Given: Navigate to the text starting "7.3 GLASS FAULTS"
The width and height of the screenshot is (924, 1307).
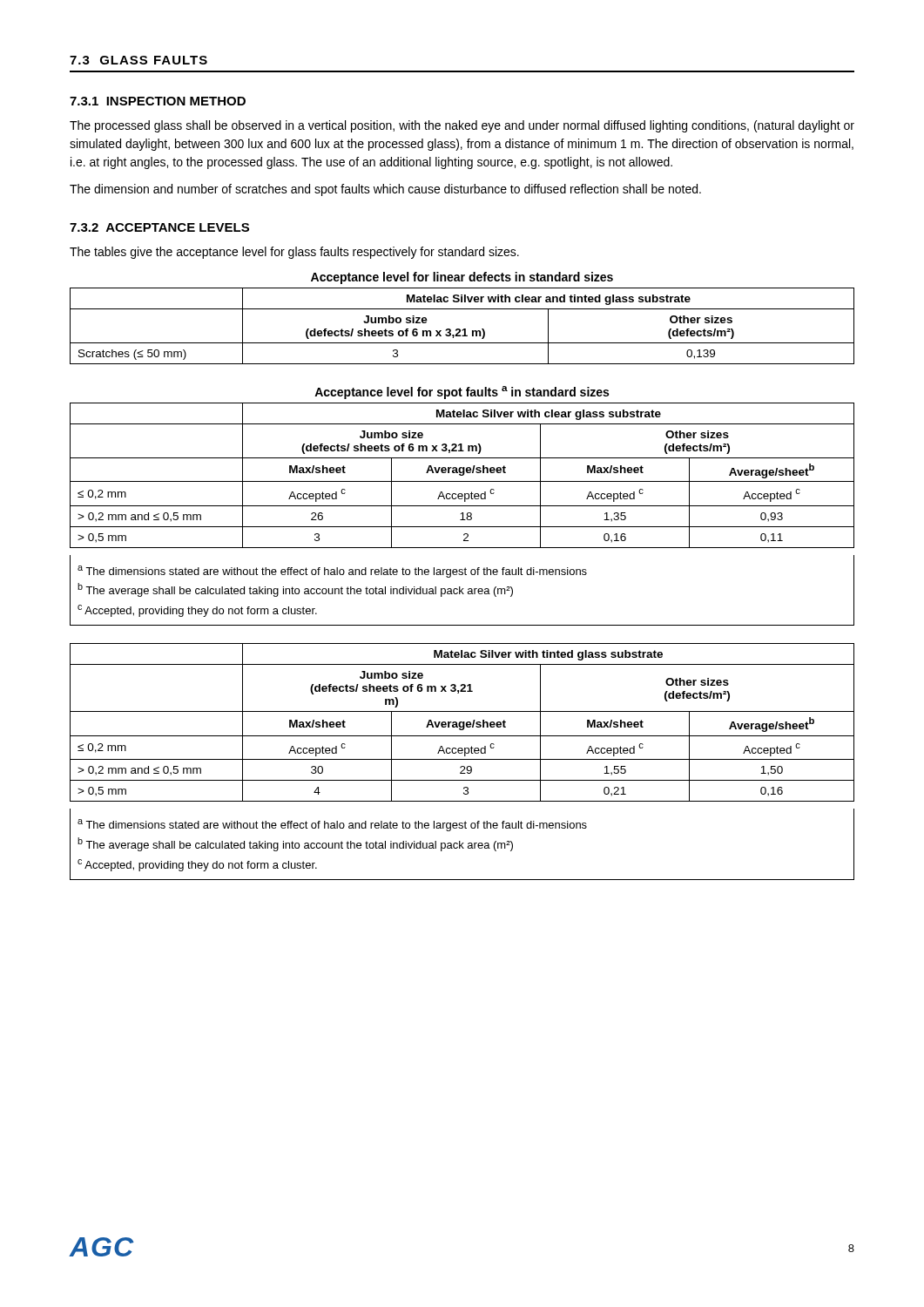Looking at the screenshot, I should (x=462, y=62).
